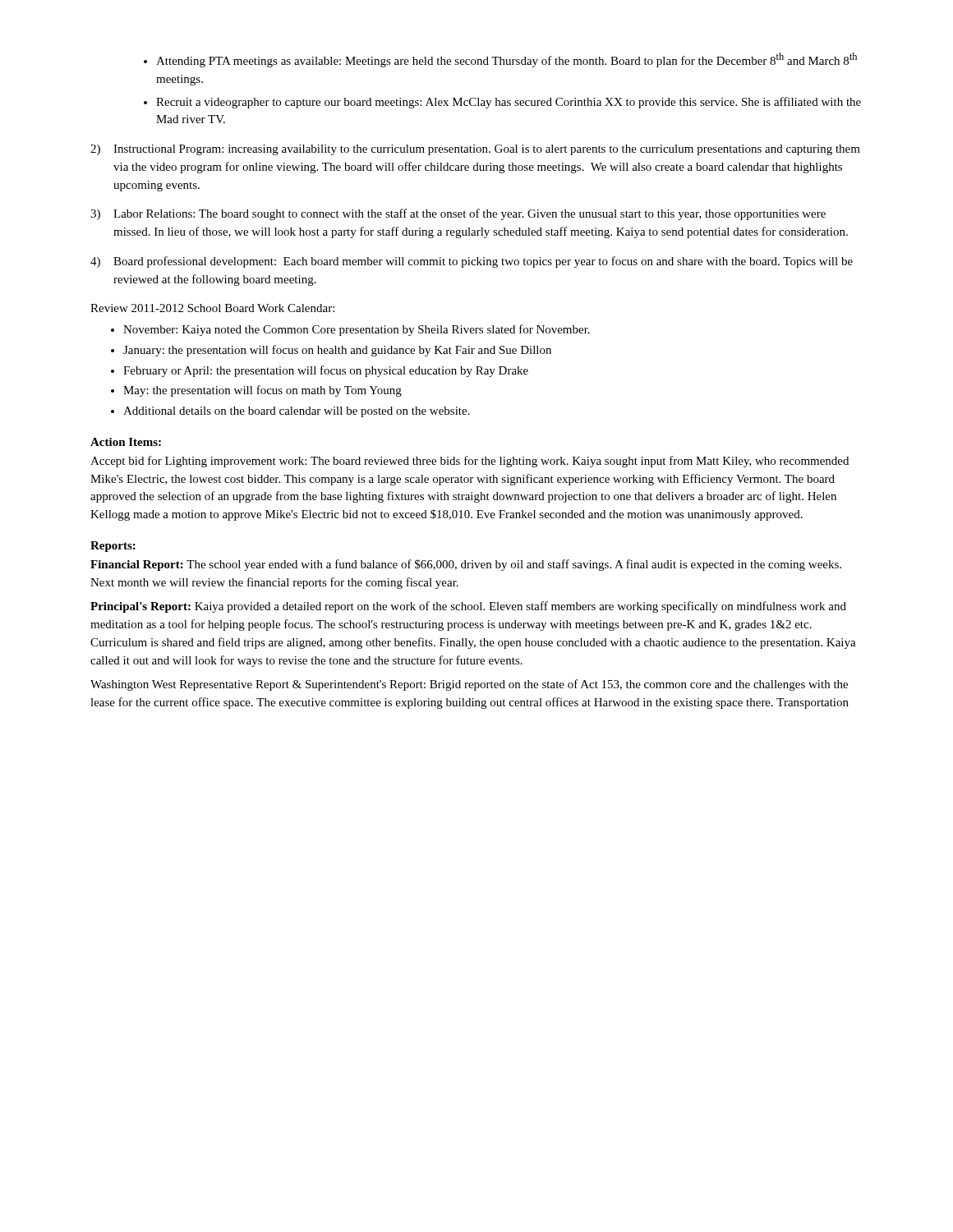The width and height of the screenshot is (953, 1232).
Task: Point to the block beginning "November: Kaiya noted the Common Core"
Action: coord(493,330)
